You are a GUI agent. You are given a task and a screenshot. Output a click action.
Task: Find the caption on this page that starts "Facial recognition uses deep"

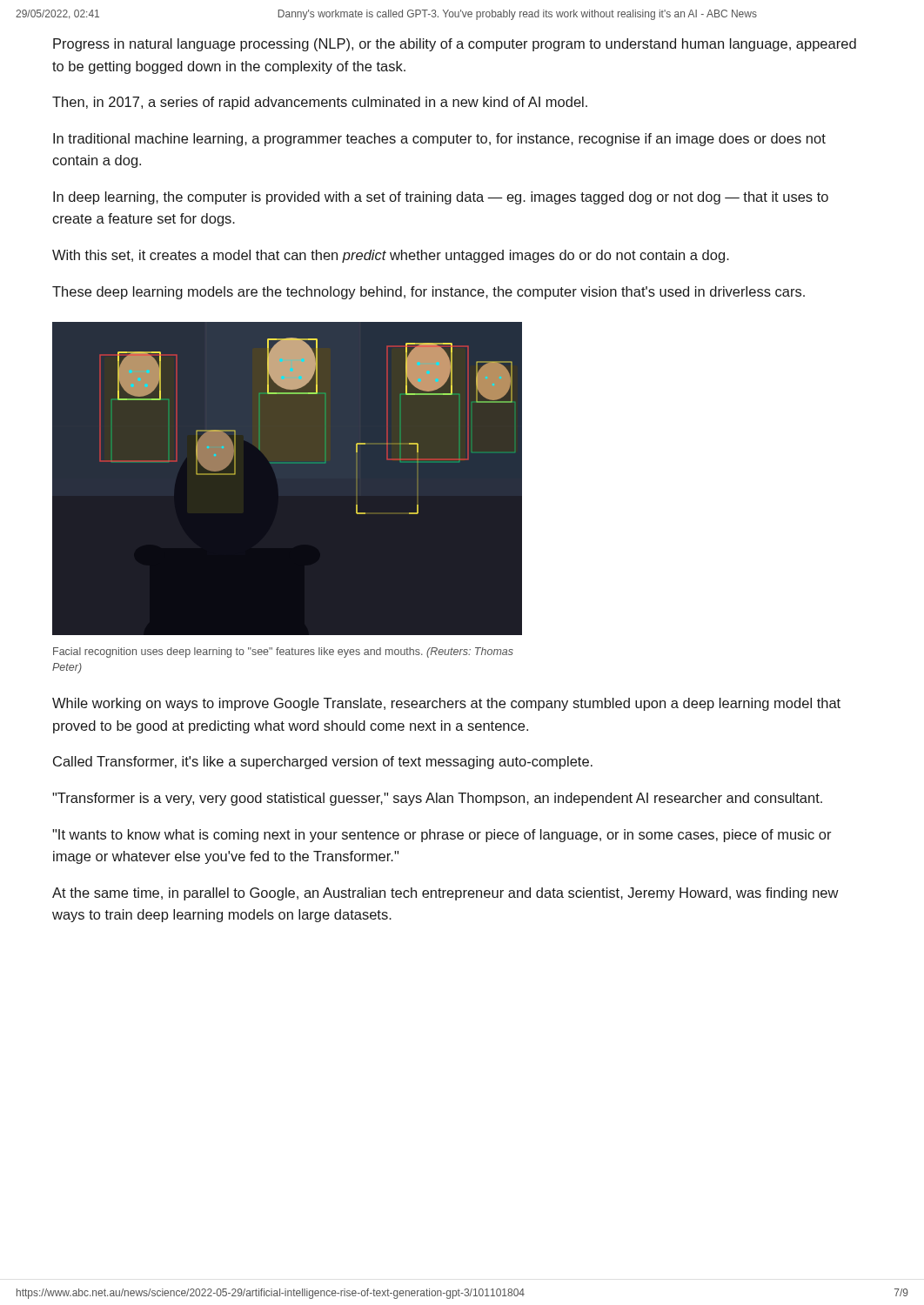tap(283, 660)
